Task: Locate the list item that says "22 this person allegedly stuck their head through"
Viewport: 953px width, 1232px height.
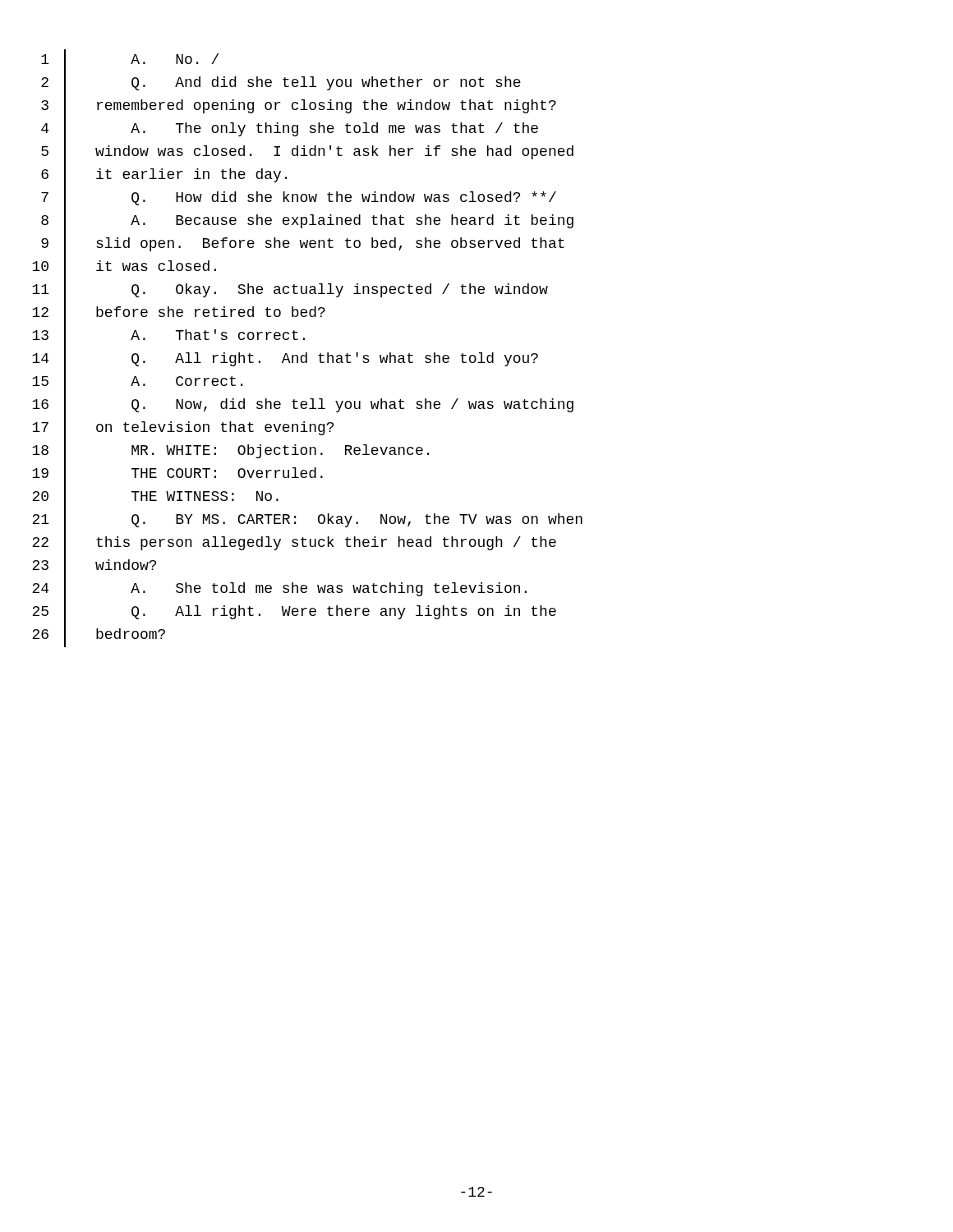Action: (x=476, y=544)
